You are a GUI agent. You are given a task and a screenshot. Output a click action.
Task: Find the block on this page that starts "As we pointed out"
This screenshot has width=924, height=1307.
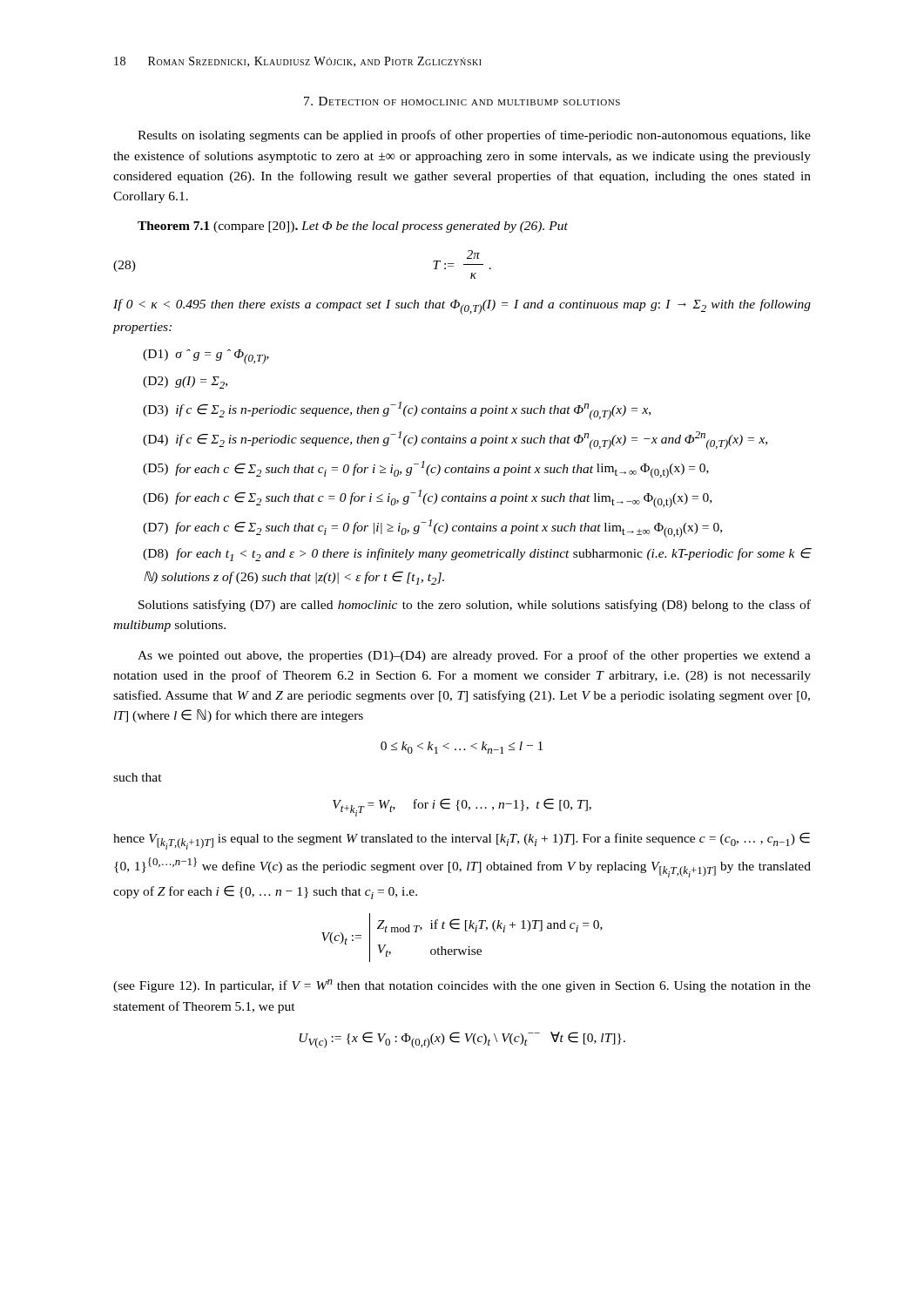pyautogui.click(x=462, y=685)
